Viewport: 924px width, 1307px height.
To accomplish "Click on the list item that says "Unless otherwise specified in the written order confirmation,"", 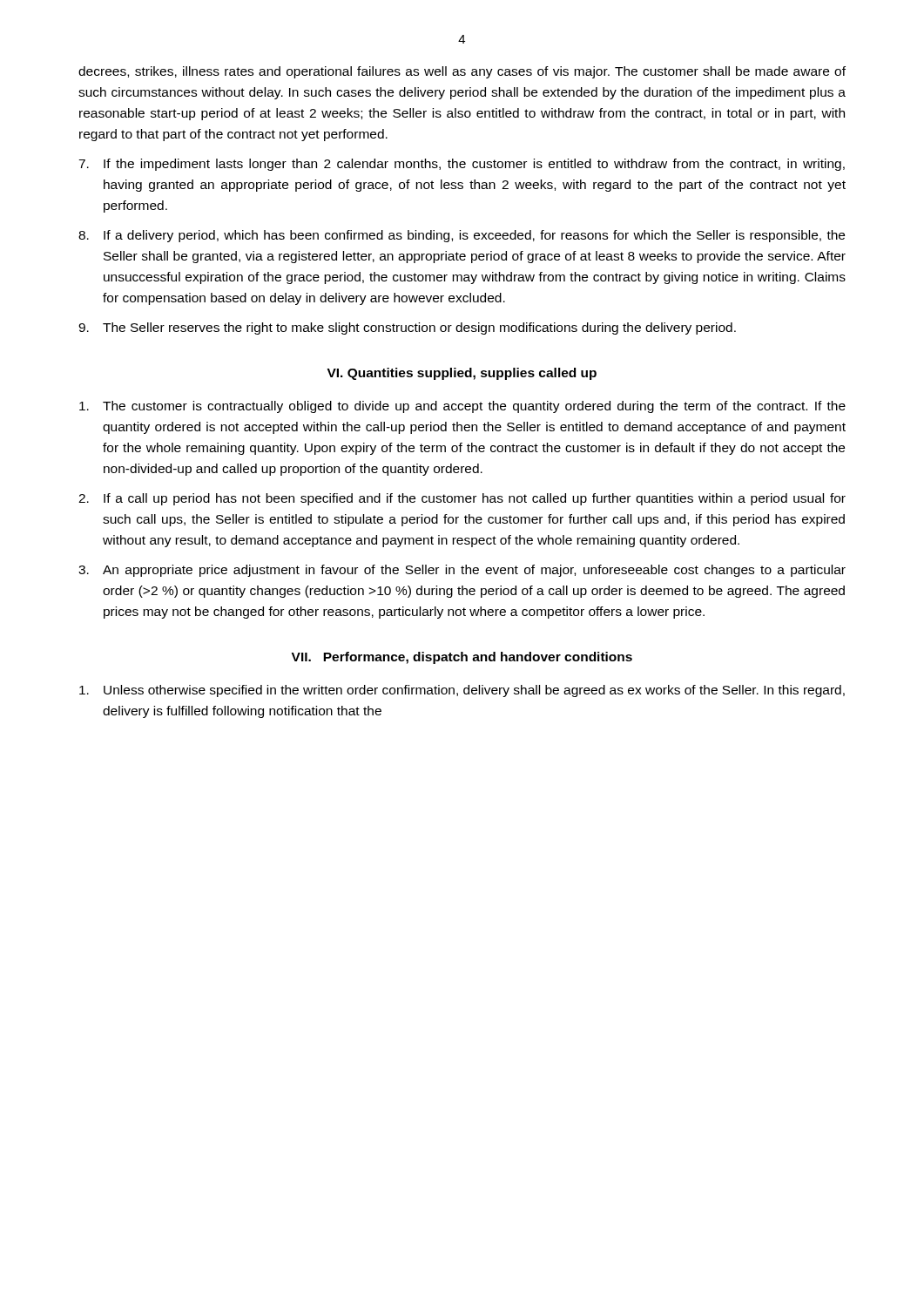I will (462, 701).
